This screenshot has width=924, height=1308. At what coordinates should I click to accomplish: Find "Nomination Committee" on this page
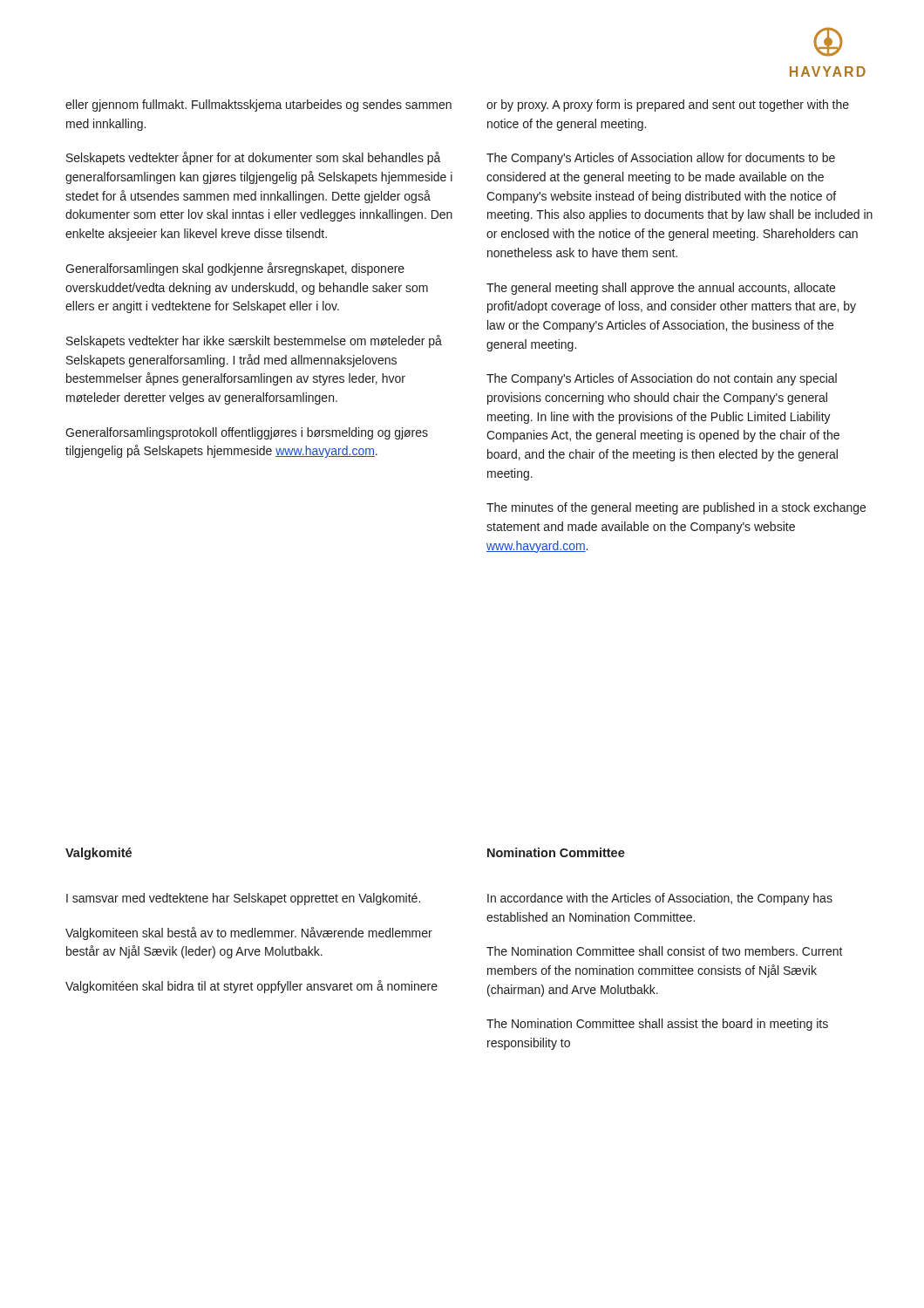556,853
